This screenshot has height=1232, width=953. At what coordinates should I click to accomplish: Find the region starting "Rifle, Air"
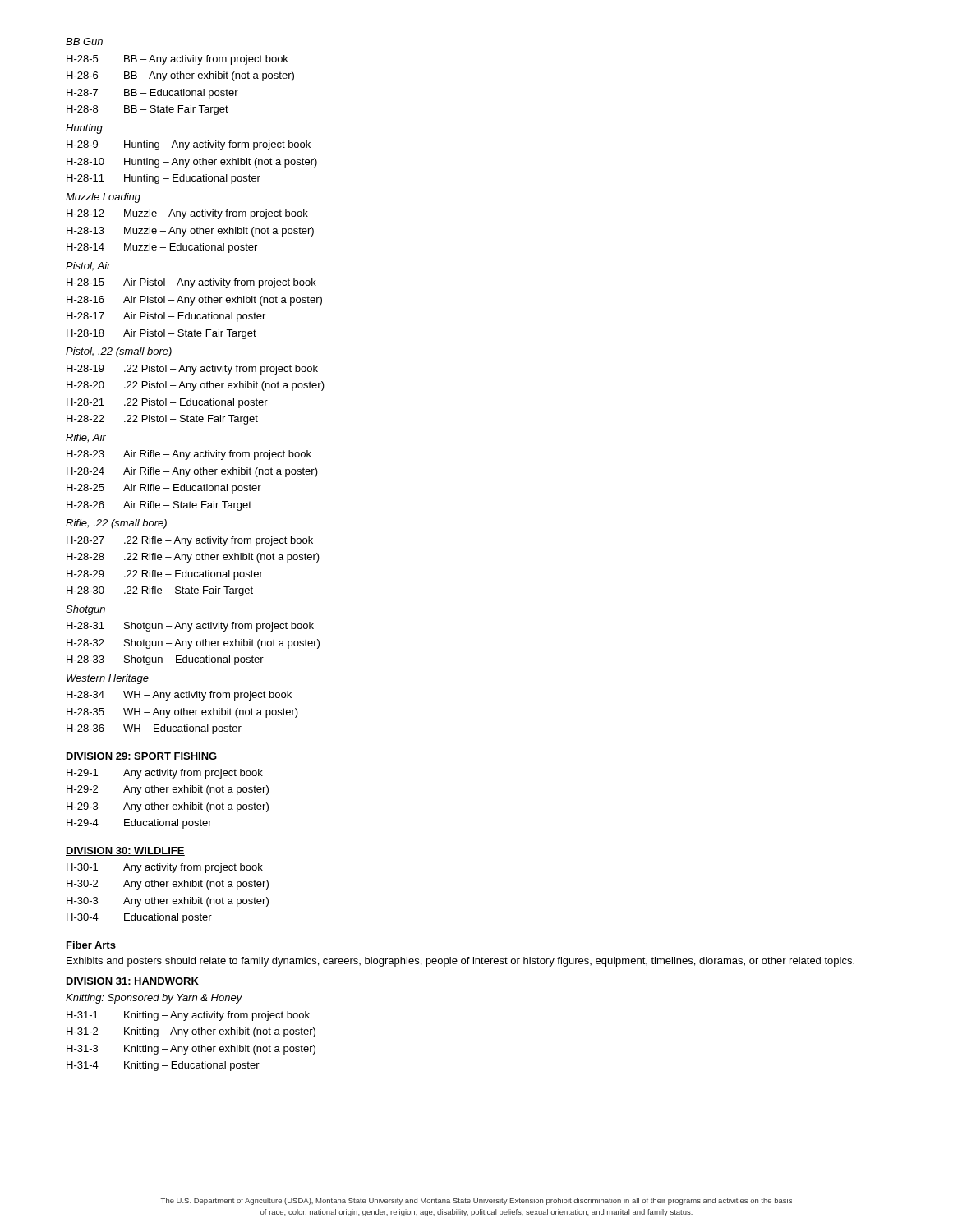[x=86, y=437]
